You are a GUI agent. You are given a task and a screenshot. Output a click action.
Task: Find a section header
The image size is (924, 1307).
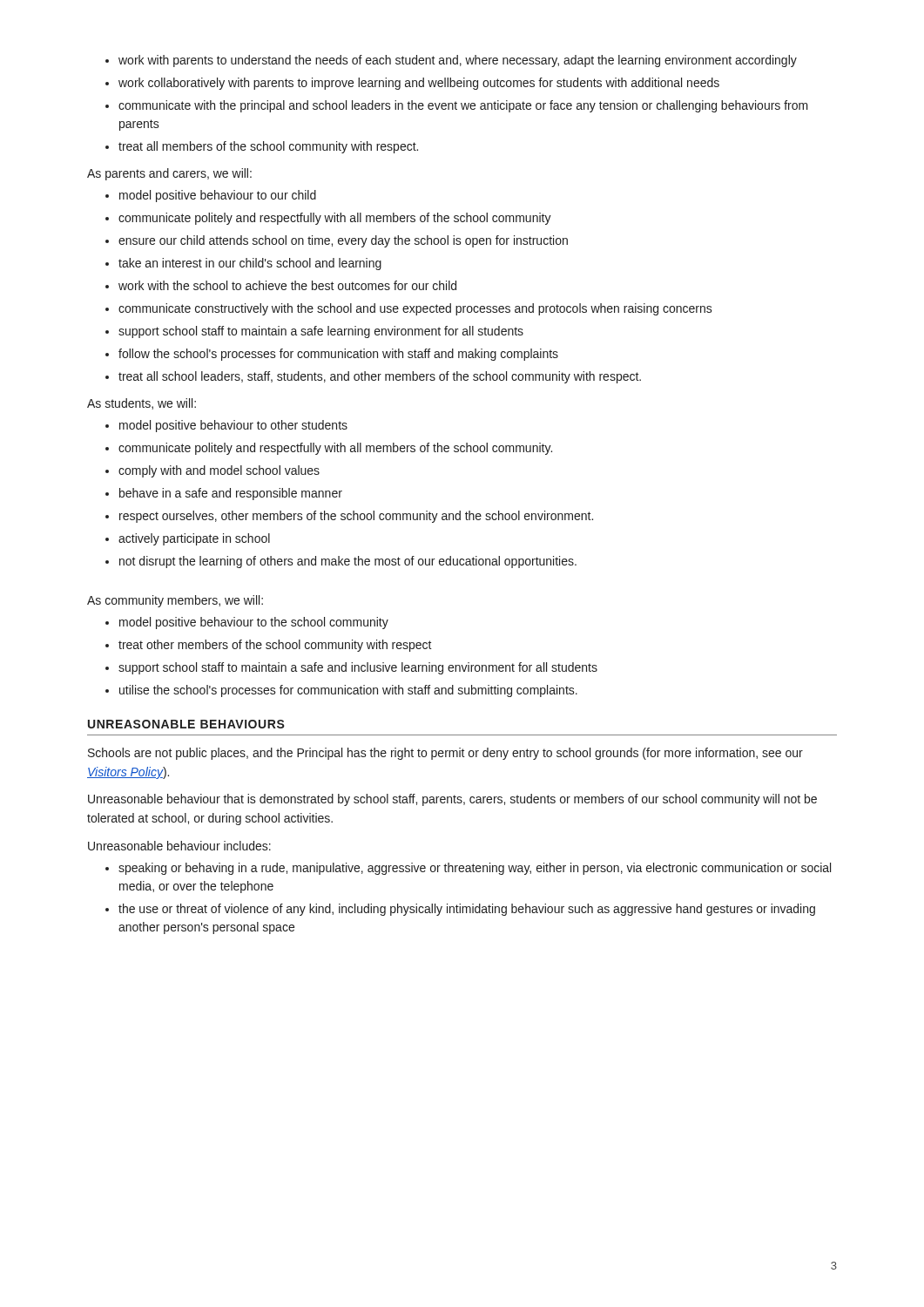(x=186, y=724)
